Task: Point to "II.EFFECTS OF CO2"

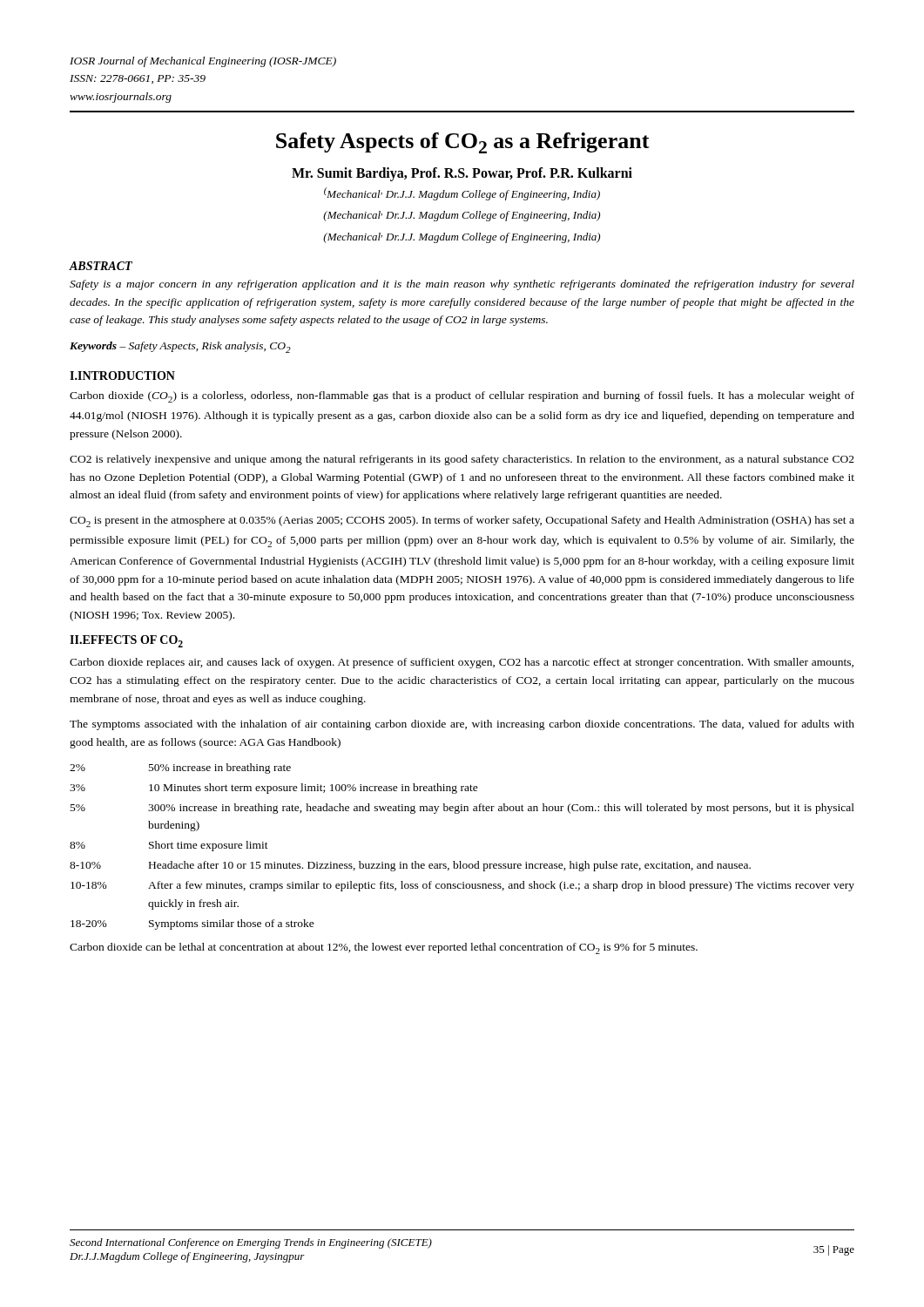Action: [x=126, y=641]
